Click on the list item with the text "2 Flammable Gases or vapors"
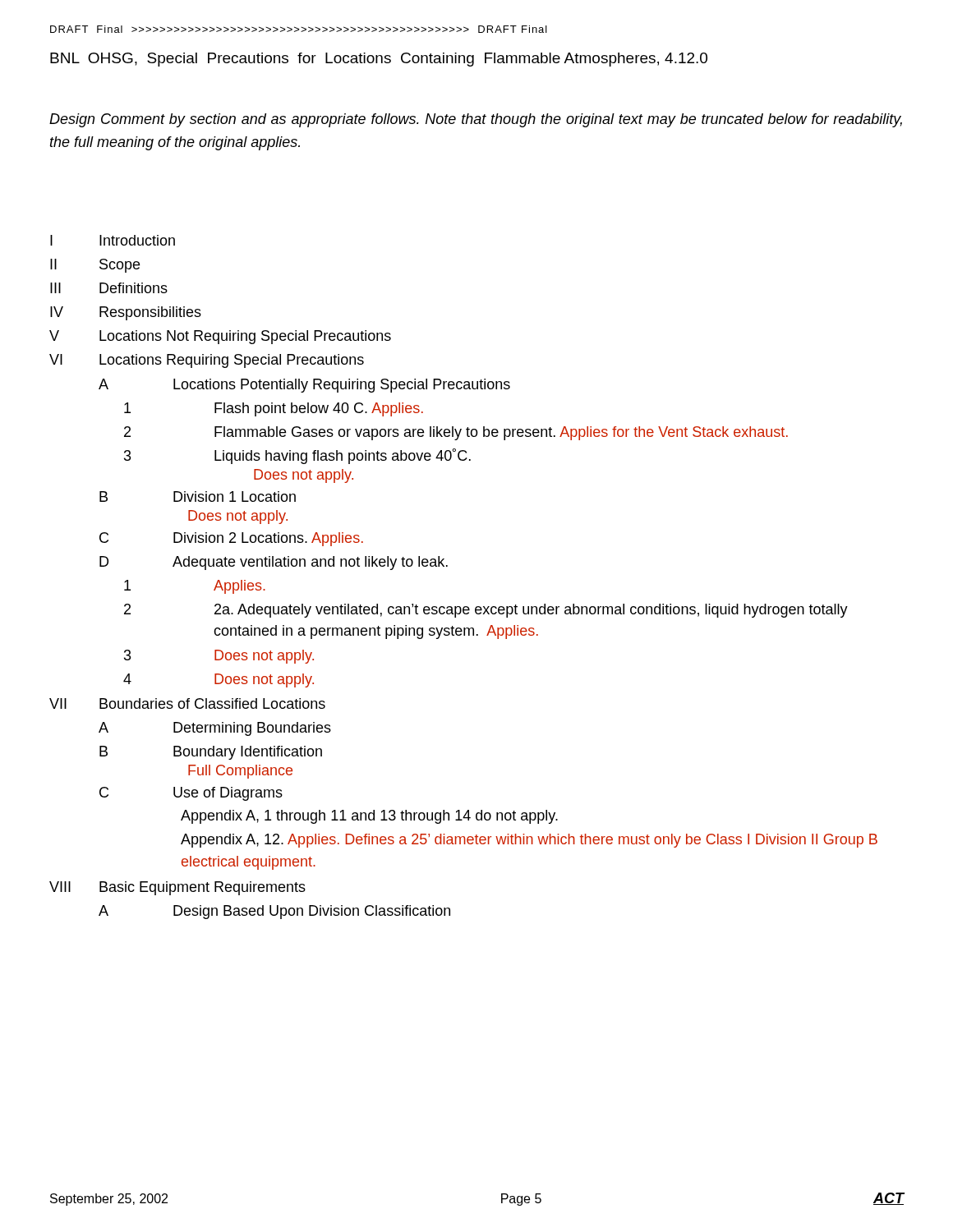This screenshot has height=1232, width=953. tap(513, 432)
